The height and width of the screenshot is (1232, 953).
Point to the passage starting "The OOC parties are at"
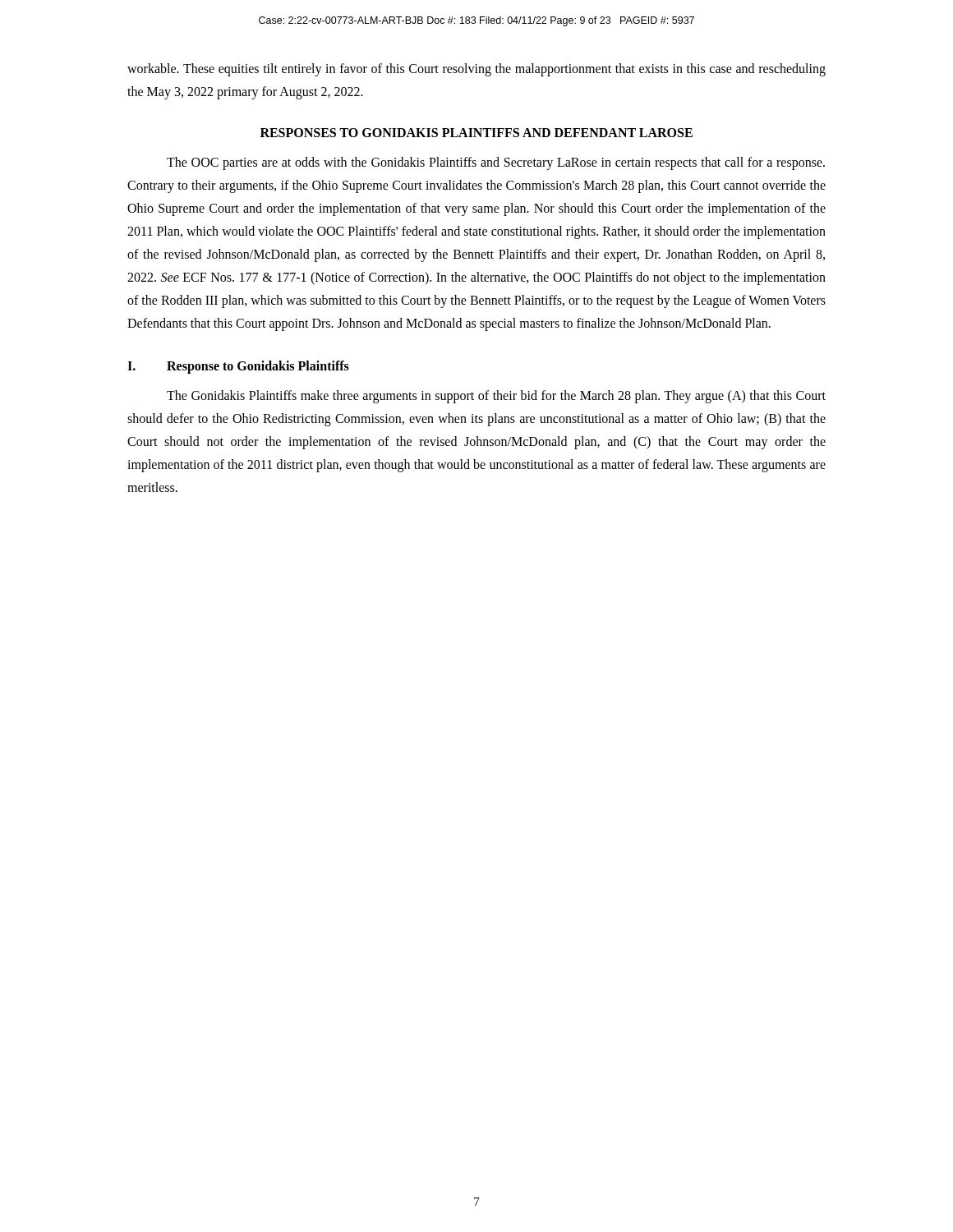pos(476,243)
